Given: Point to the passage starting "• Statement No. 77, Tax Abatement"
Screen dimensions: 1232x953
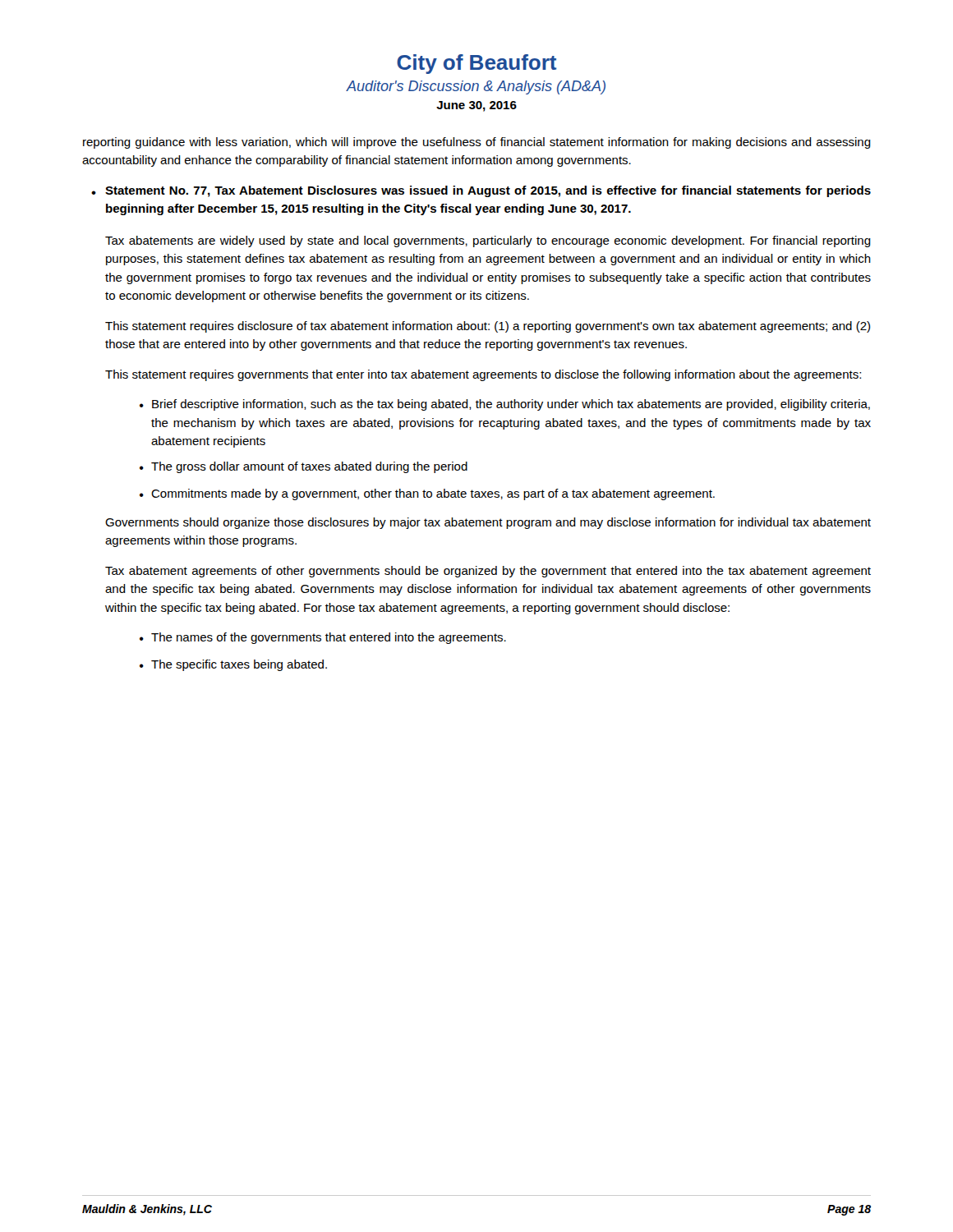Looking at the screenshot, I should [476, 200].
